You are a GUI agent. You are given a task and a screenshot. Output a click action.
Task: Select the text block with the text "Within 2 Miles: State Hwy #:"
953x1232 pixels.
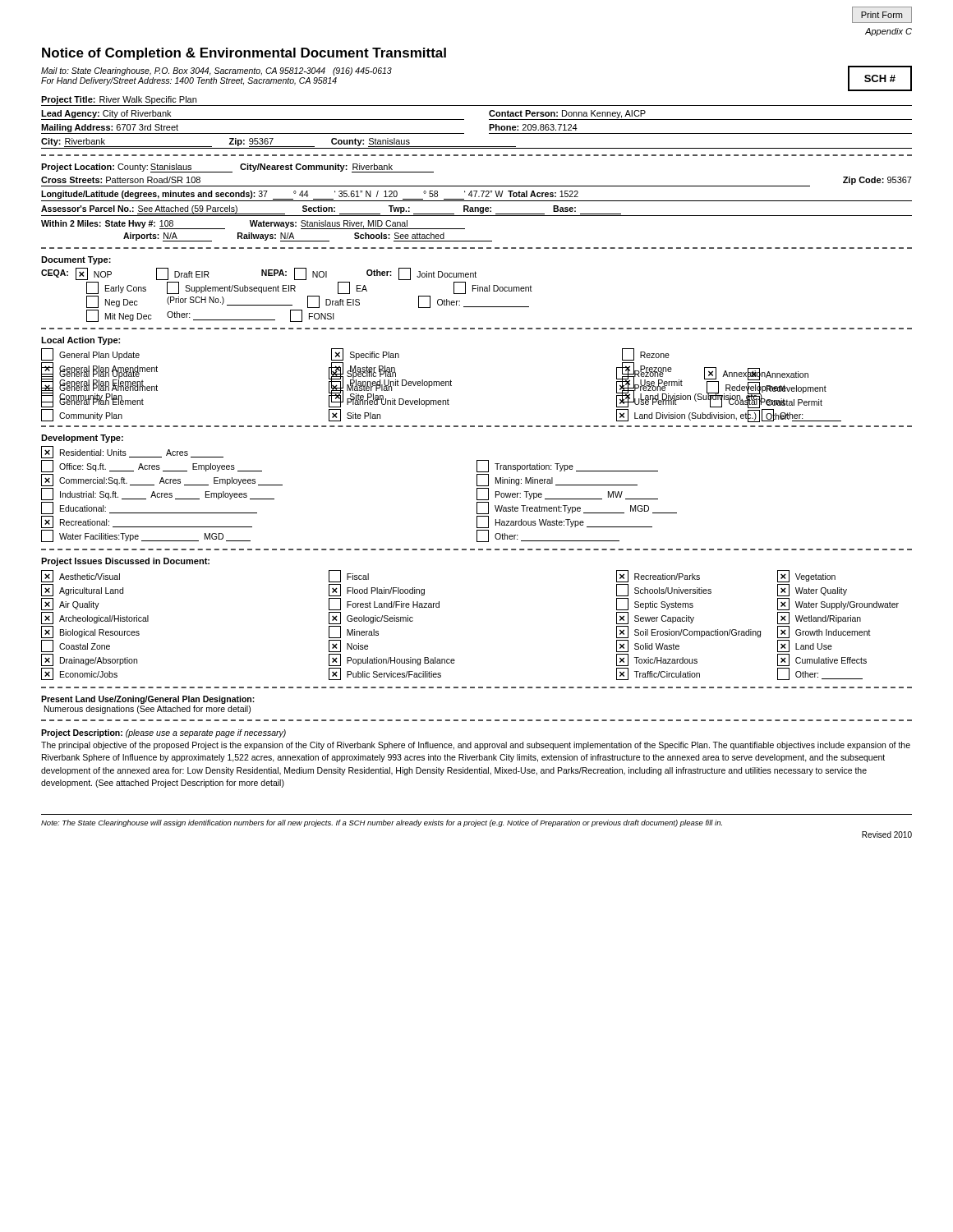(x=476, y=230)
